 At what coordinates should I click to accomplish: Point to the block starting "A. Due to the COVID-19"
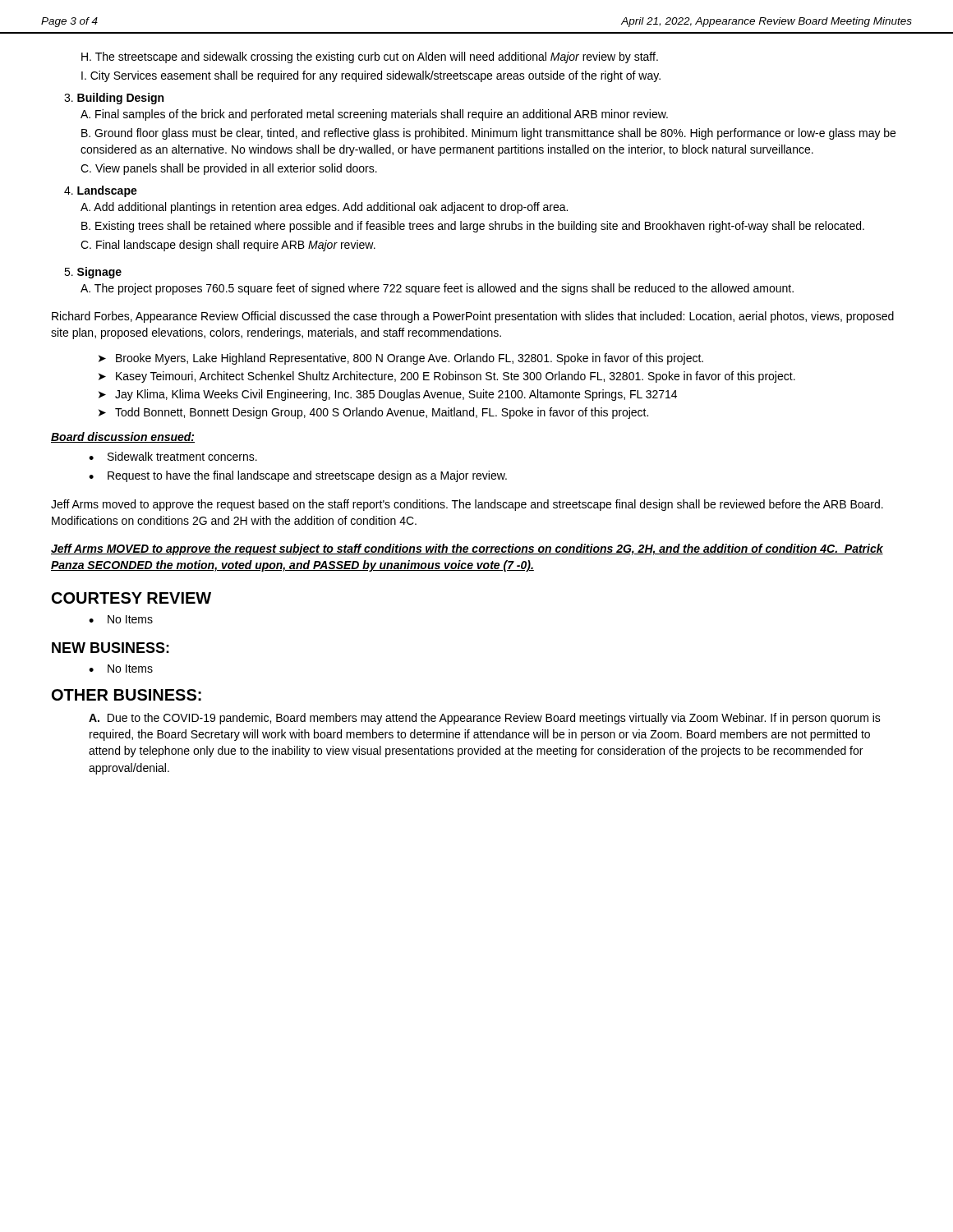tap(485, 743)
